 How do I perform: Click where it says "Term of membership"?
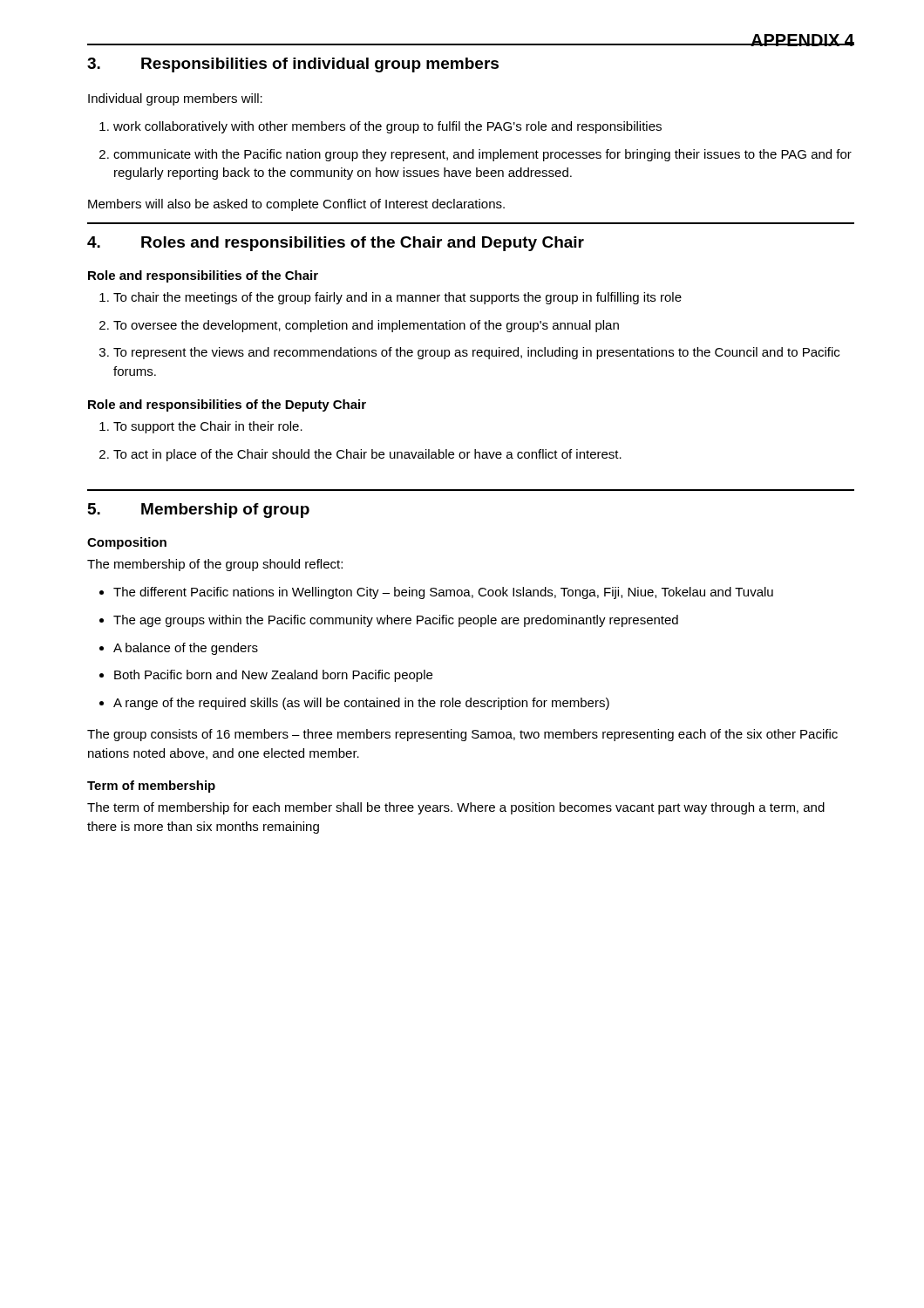[x=151, y=787]
